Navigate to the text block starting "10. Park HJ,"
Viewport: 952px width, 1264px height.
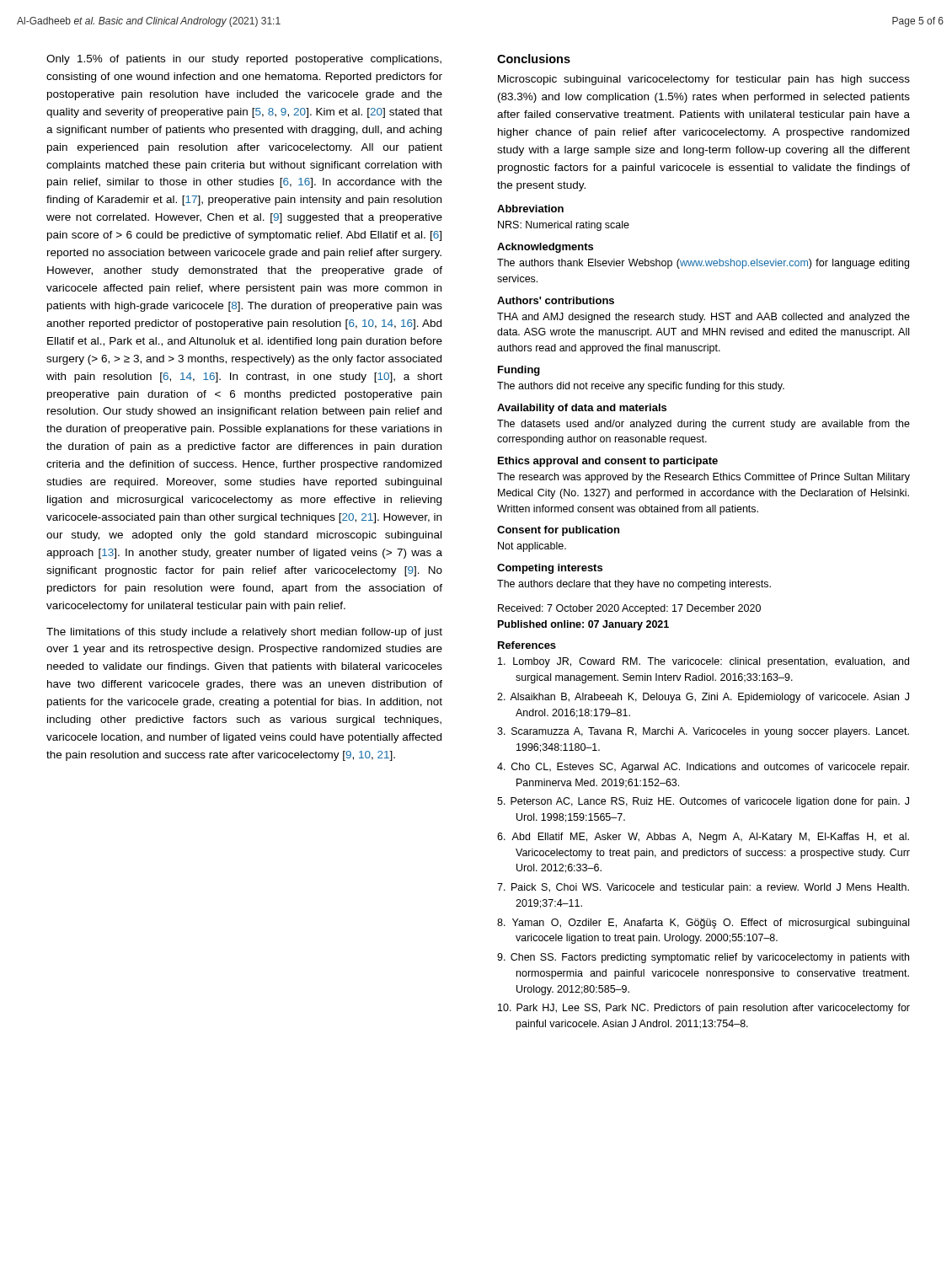coord(703,1016)
